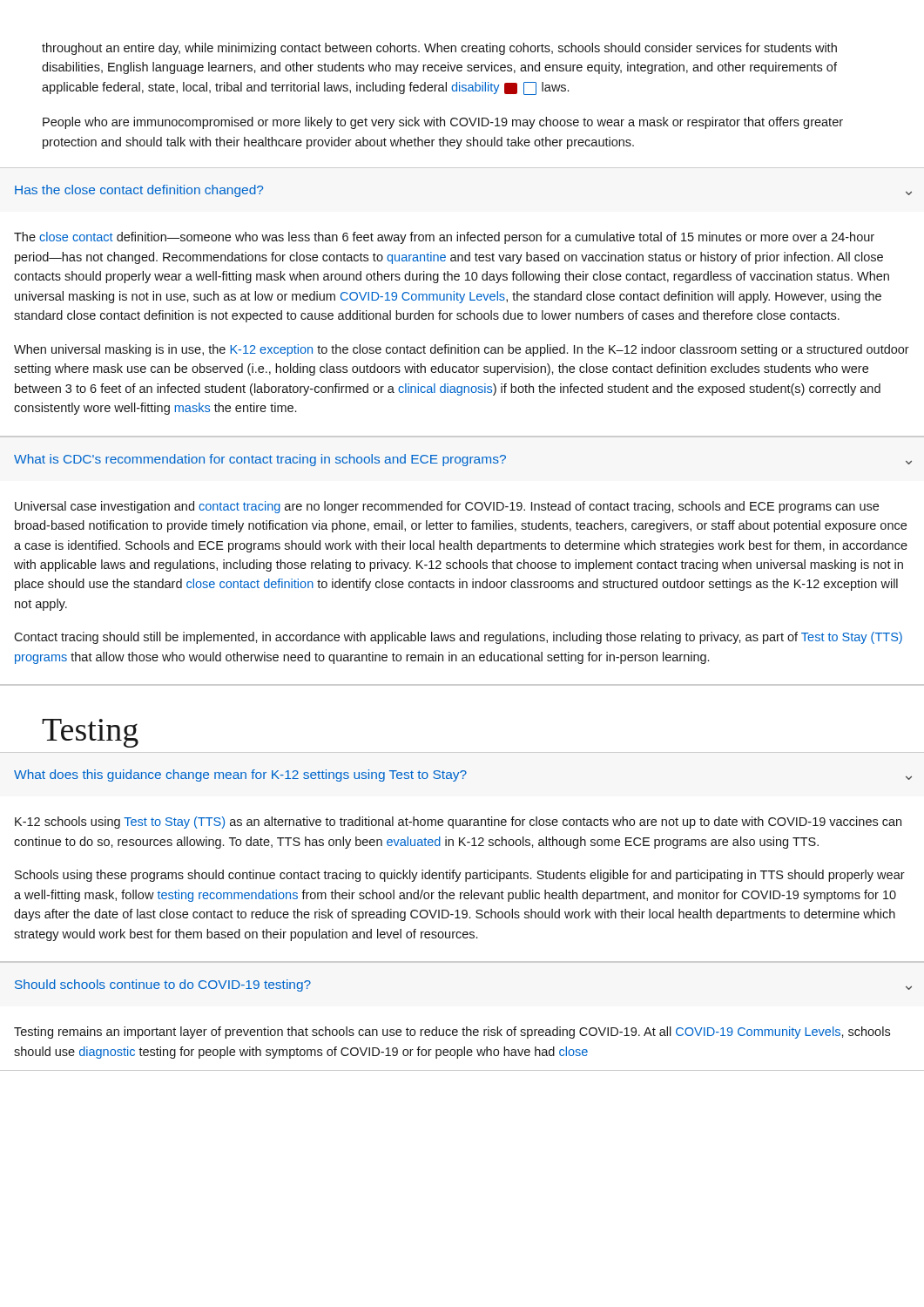924x1307 pixels.
Task: Find the text block starting "Should schools continue to do COVID-19 testing?"
Action: pos(156,985)
